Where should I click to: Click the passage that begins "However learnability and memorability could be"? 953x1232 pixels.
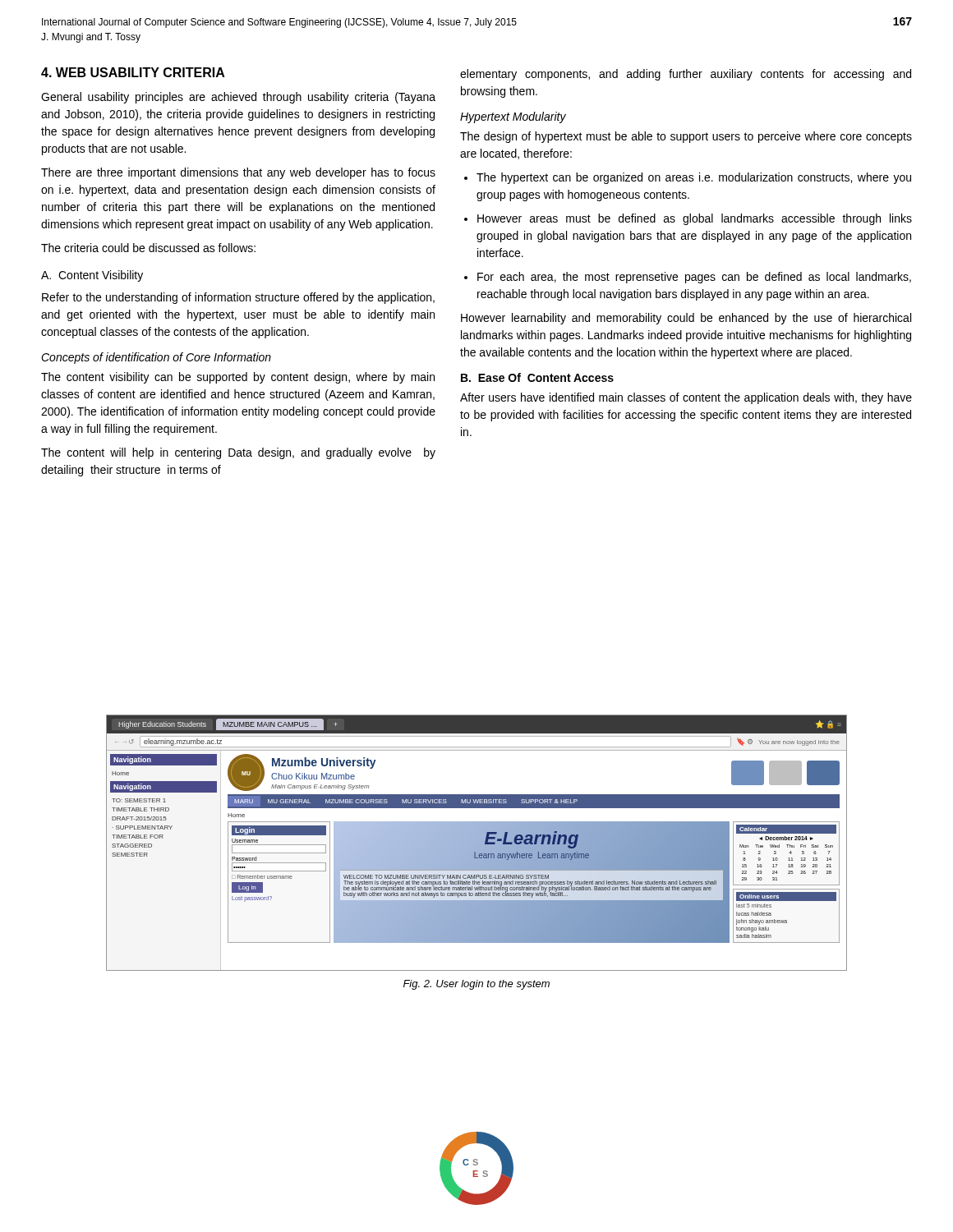(686, 335)
